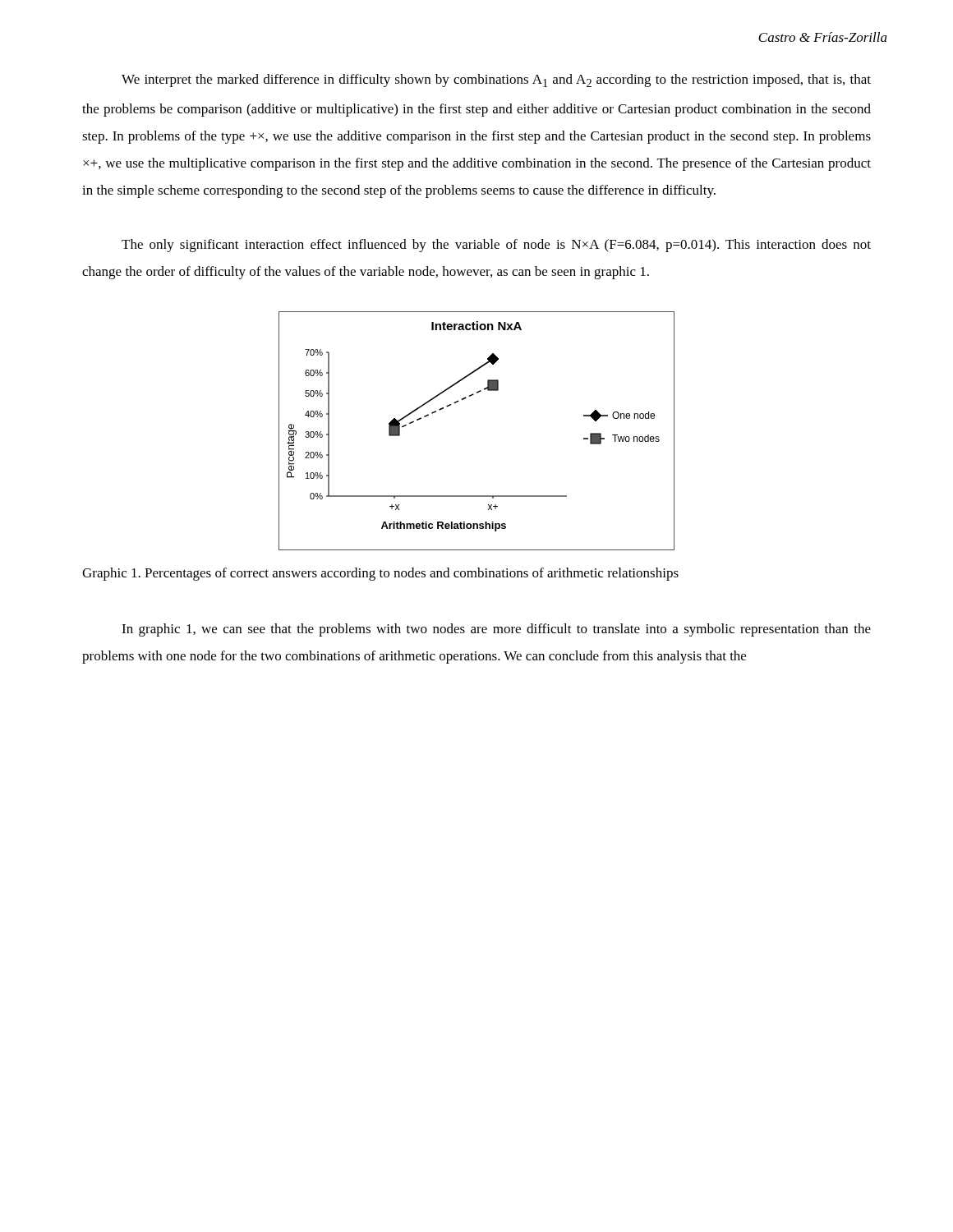Click on the line chart
The width and height of the screenshot is (953, 1232).
tap(476, 431)
